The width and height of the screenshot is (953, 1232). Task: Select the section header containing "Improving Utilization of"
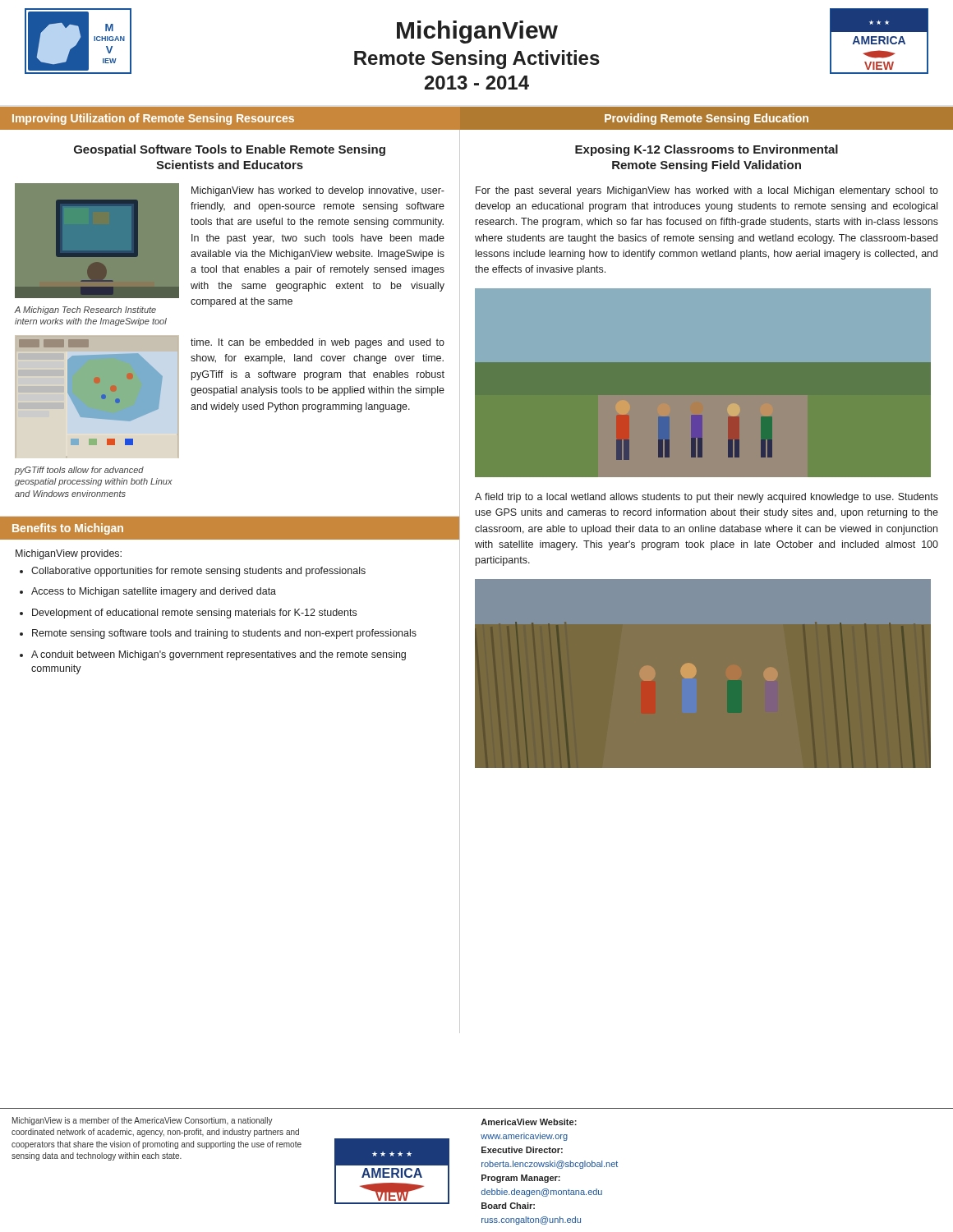pyautogui.click(x=153, y=118)
